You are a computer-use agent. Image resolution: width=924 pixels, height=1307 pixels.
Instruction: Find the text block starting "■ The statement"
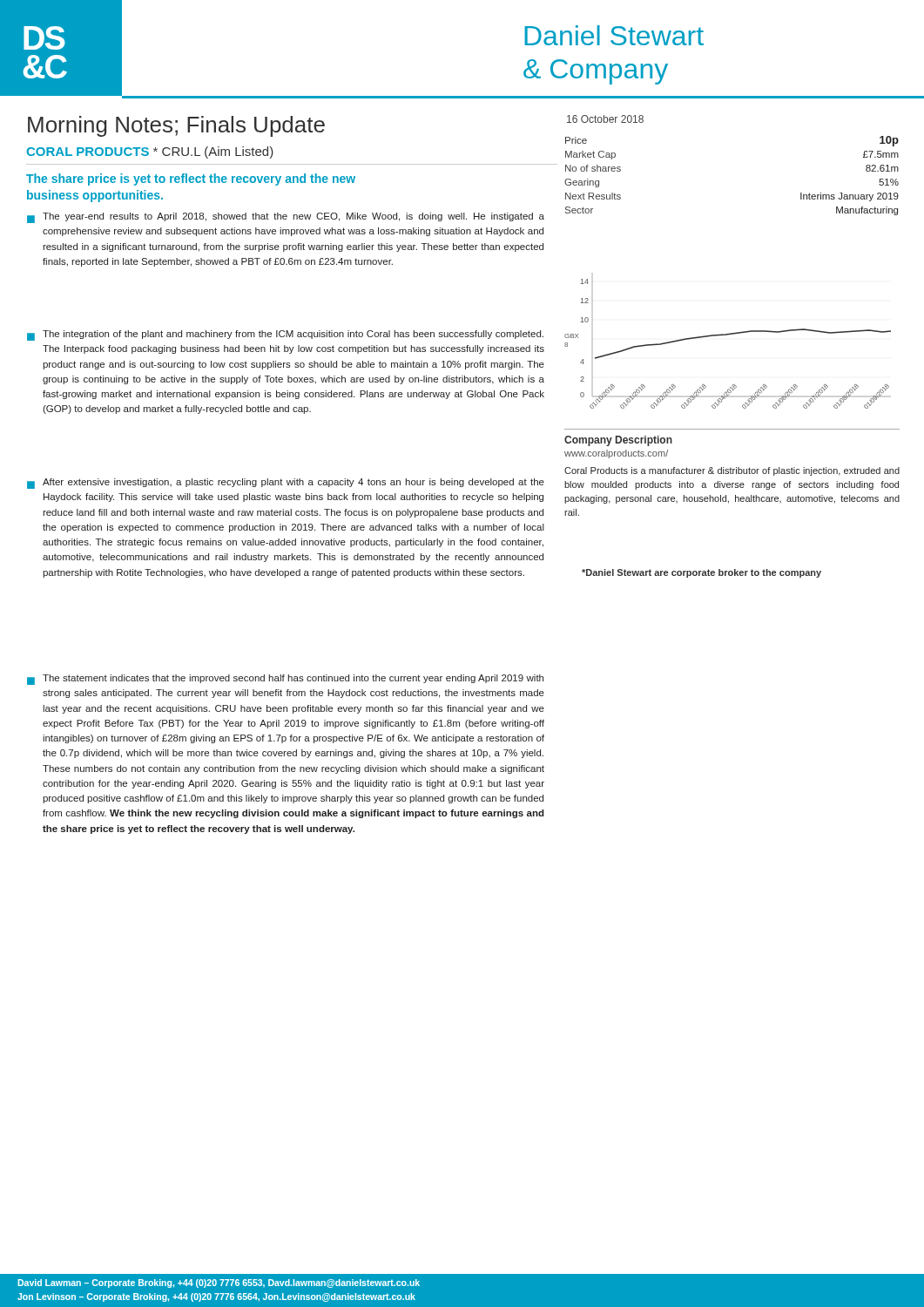(x=285, y=754)
